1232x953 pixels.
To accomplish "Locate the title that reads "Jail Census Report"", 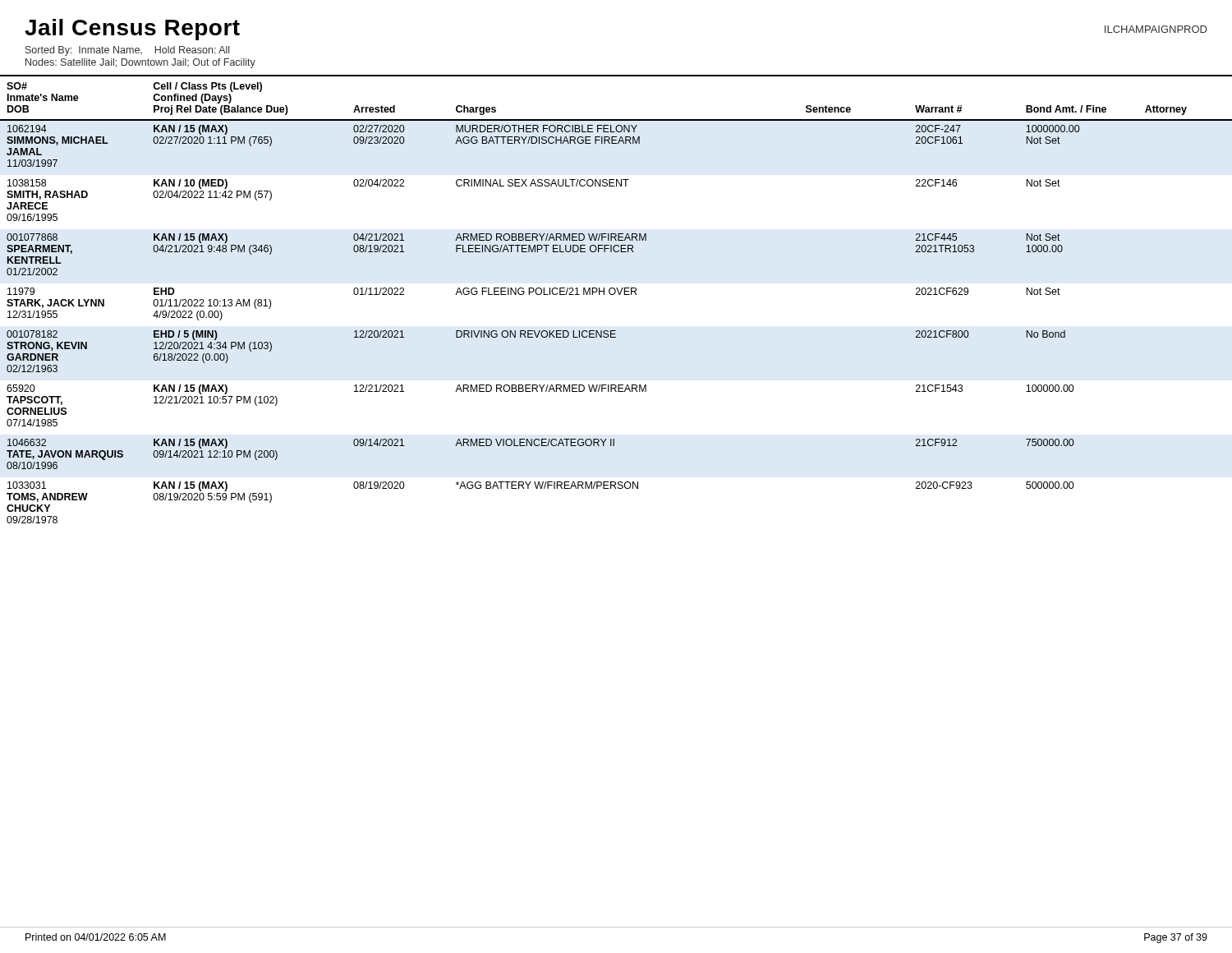I will point(133,27).
